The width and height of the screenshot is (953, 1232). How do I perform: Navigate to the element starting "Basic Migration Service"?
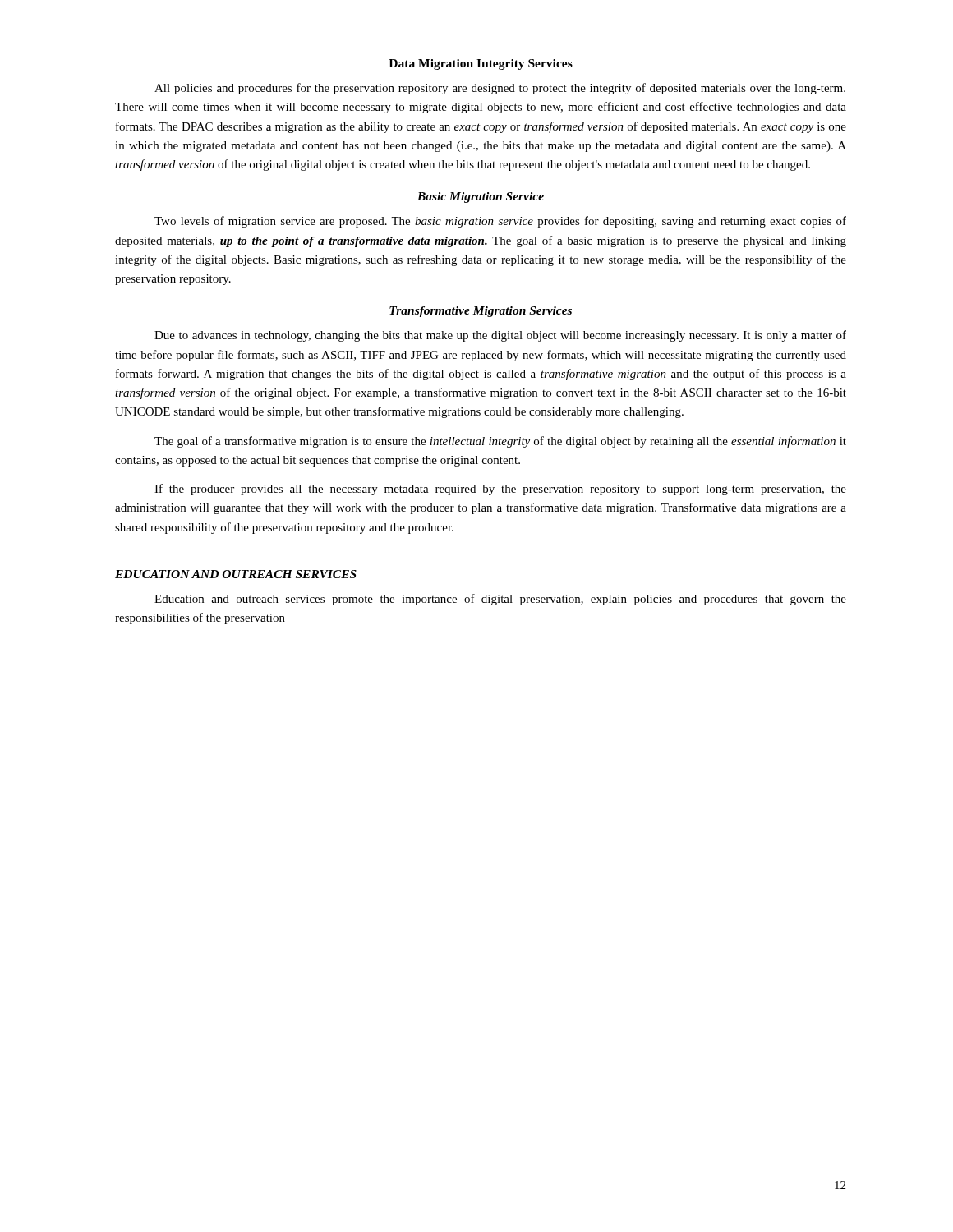pyautogui.click(x=481, y=196)
